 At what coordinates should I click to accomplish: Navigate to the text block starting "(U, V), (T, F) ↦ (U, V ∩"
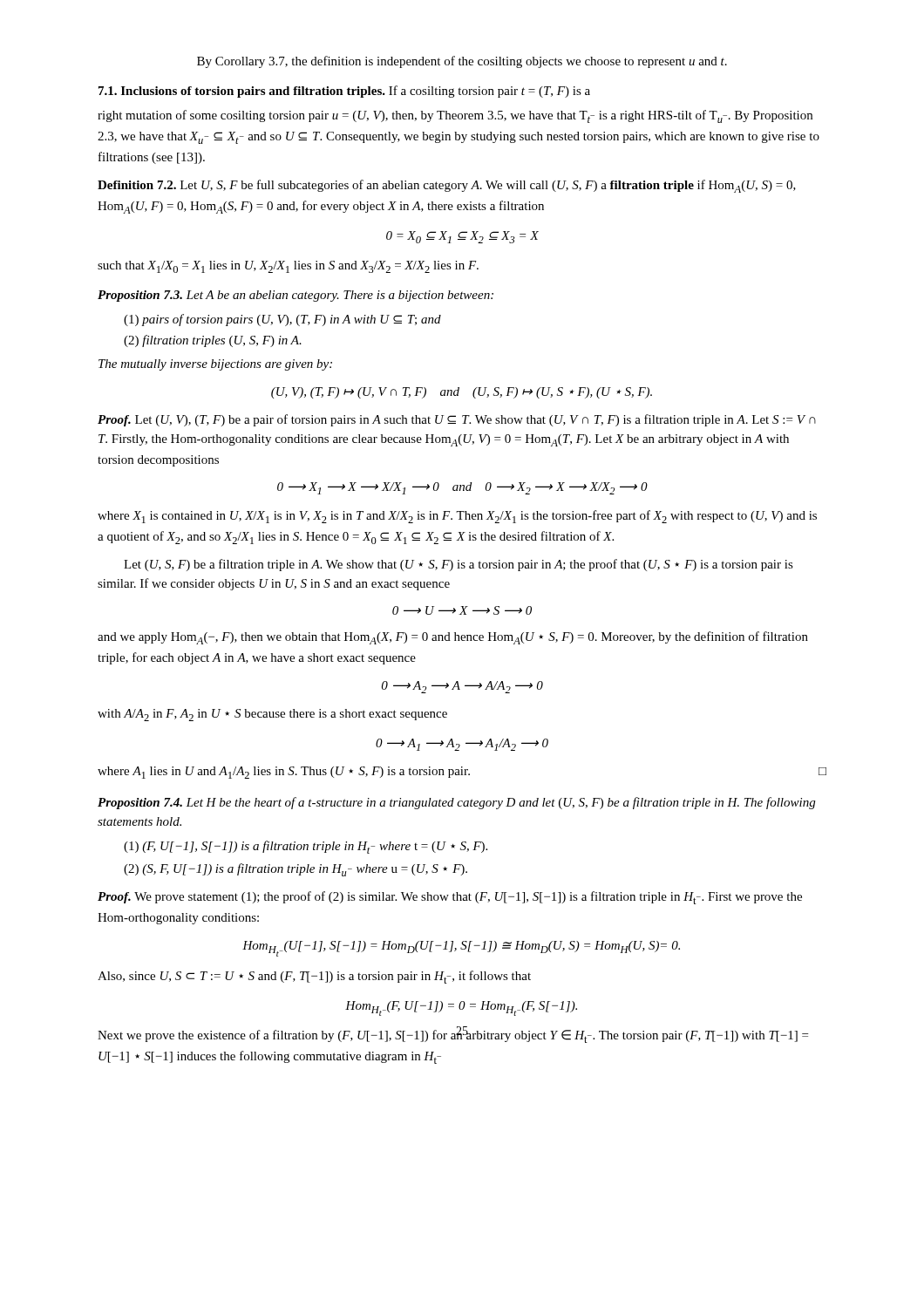pyautogui.click(x=462, y=392)
